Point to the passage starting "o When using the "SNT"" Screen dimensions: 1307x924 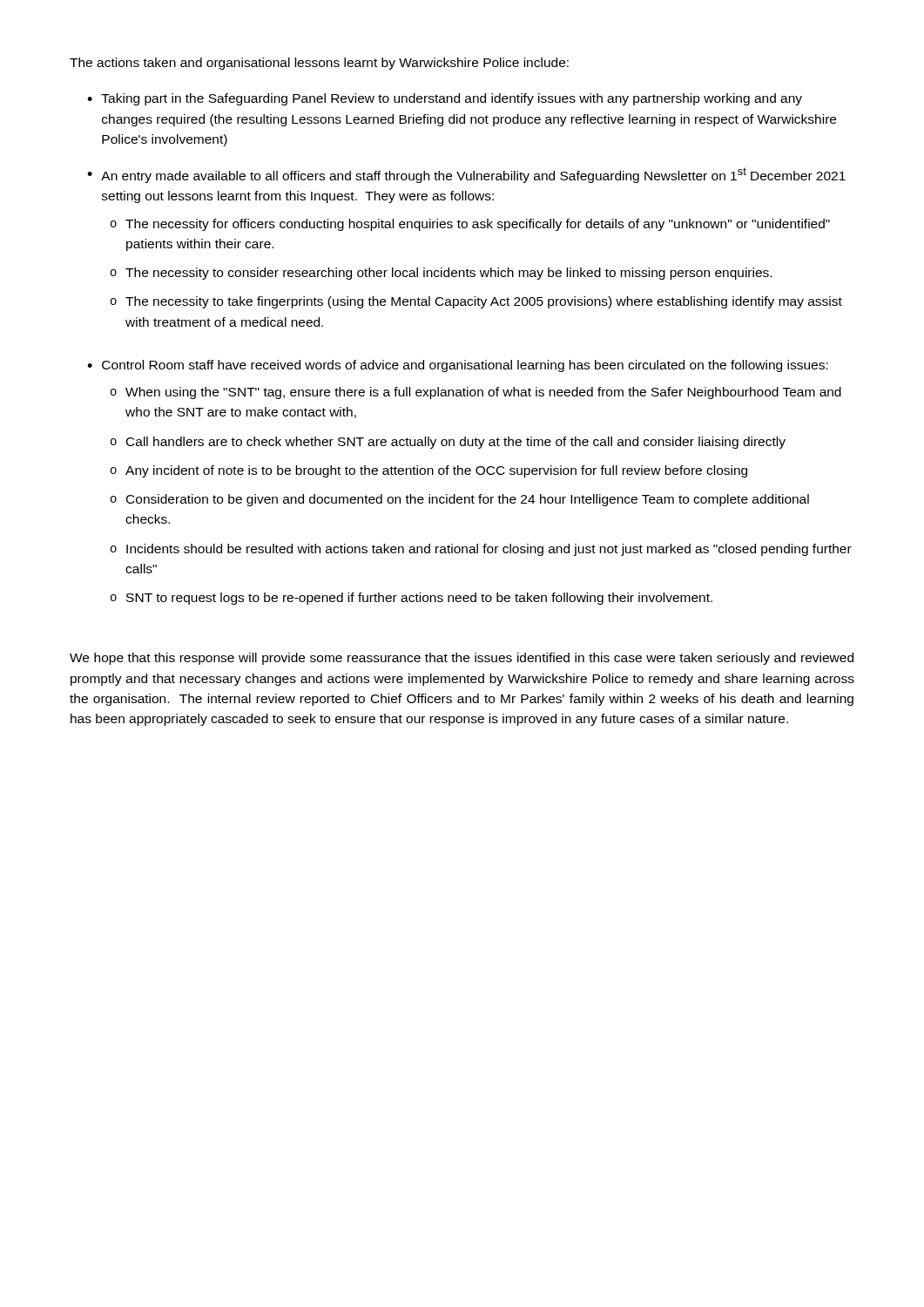[482, 402]
